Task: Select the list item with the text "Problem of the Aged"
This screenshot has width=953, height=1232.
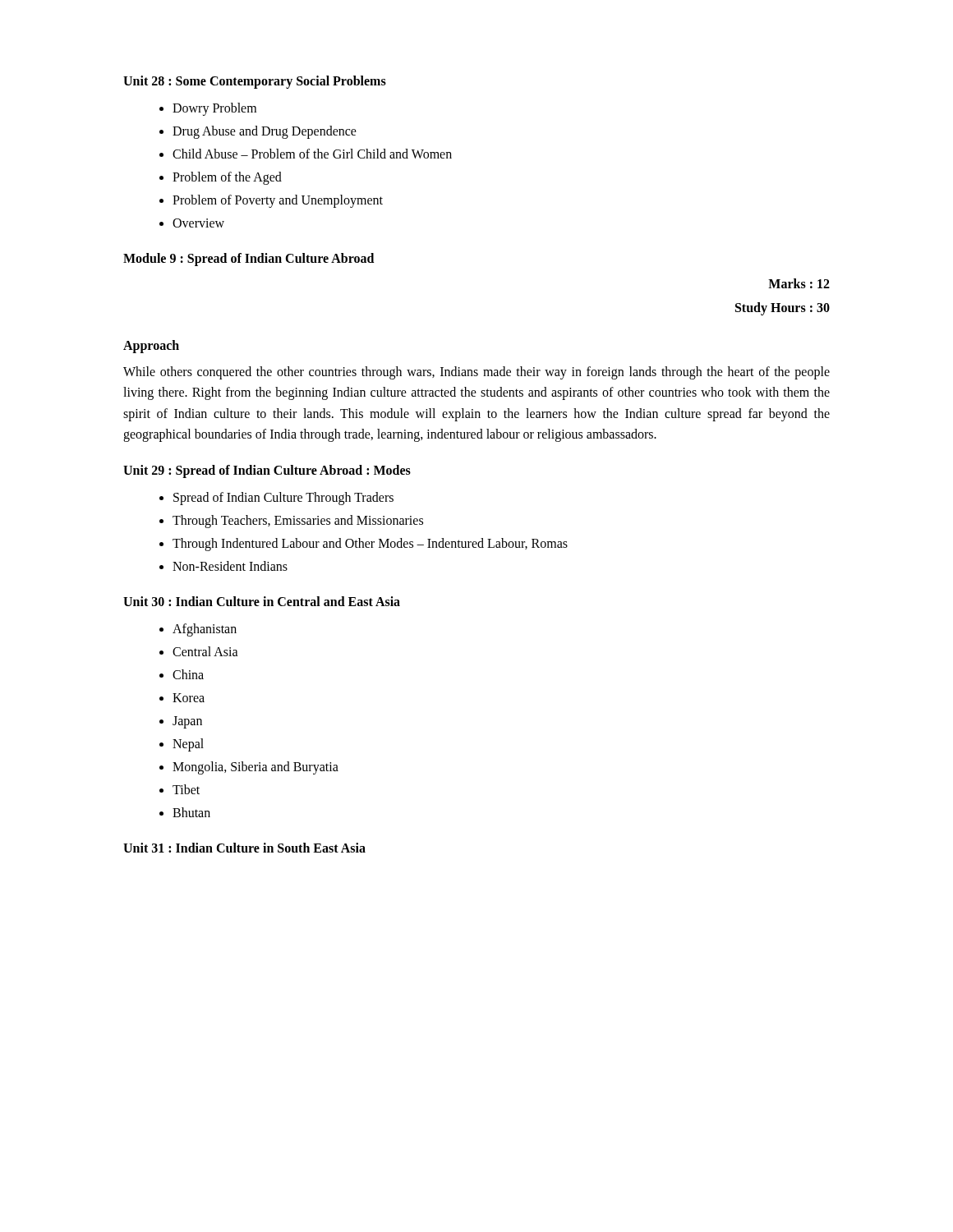Action: [227, 178]
